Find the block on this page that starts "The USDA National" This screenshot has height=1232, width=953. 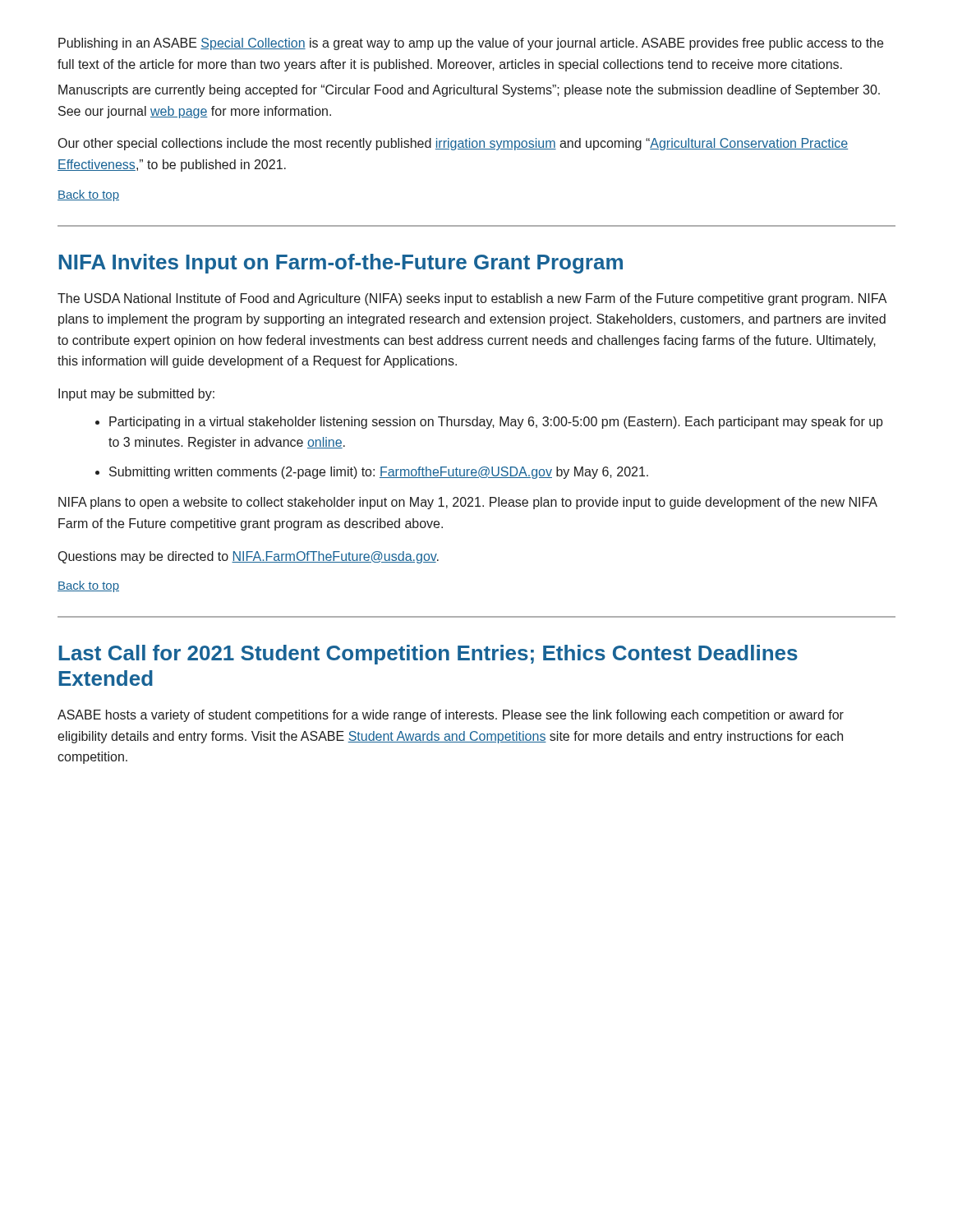tap(472, 330)
